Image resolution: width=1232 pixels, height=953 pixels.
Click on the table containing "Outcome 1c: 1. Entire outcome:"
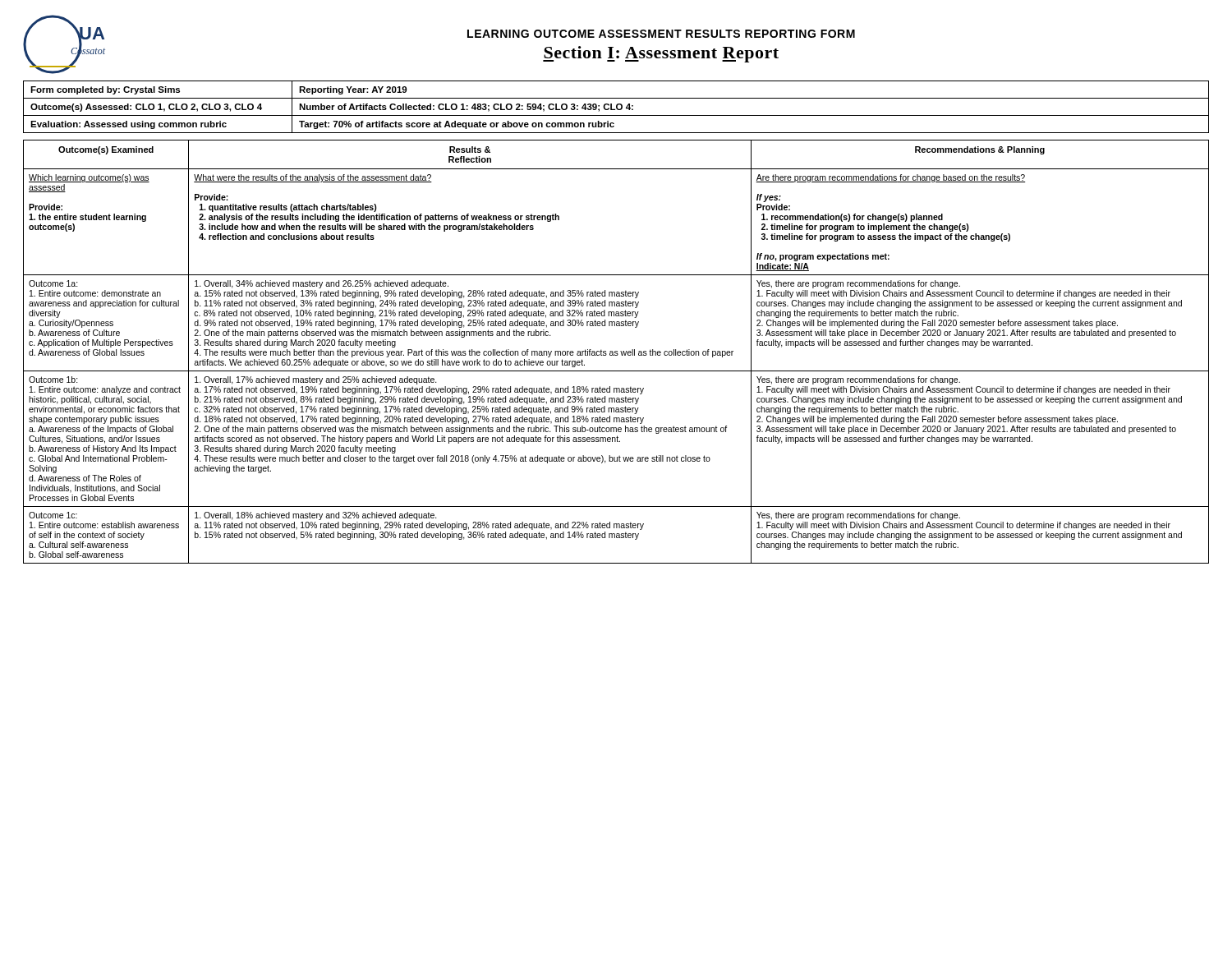(x=616, y=352)
